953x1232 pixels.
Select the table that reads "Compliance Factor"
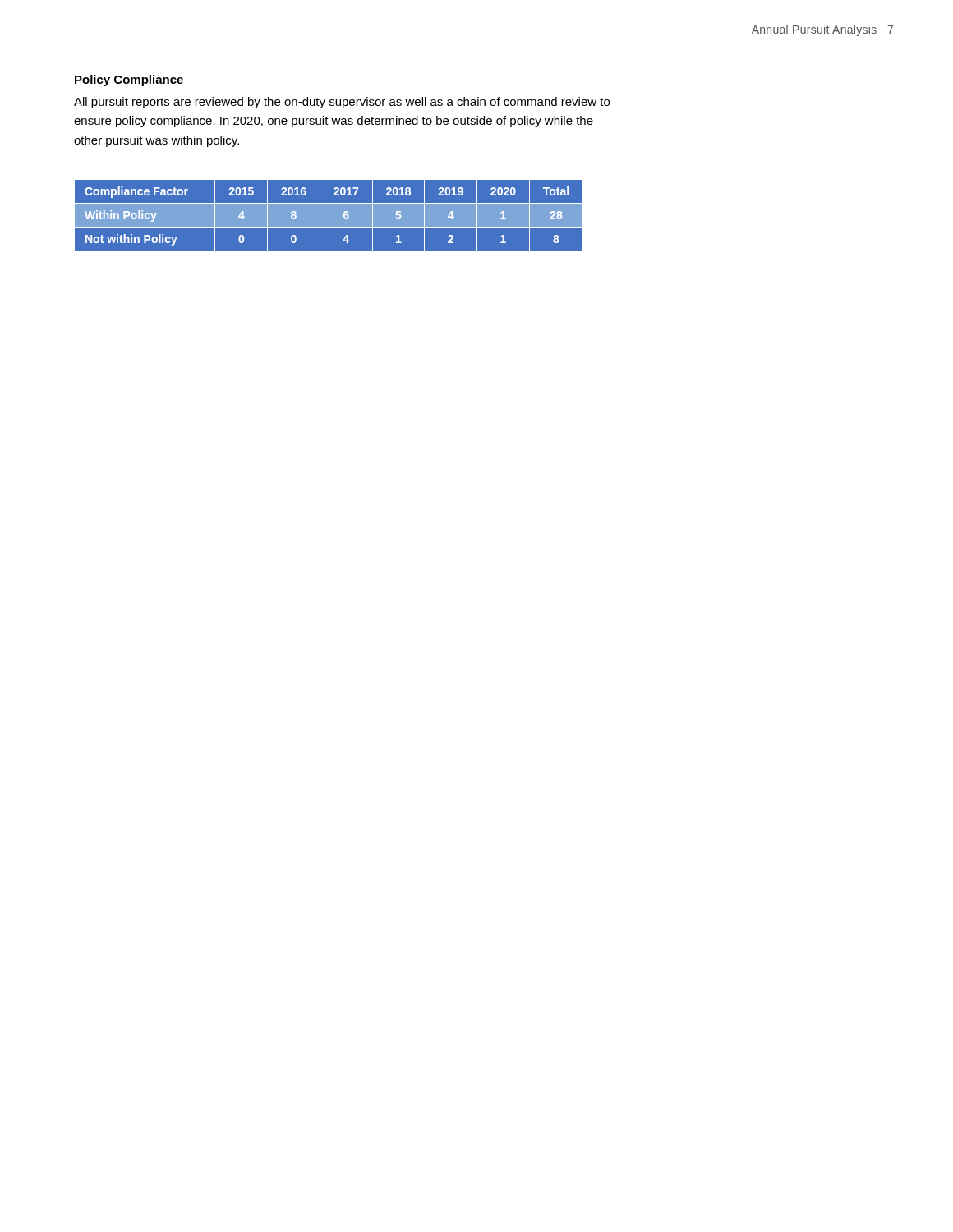pos(329,215)
